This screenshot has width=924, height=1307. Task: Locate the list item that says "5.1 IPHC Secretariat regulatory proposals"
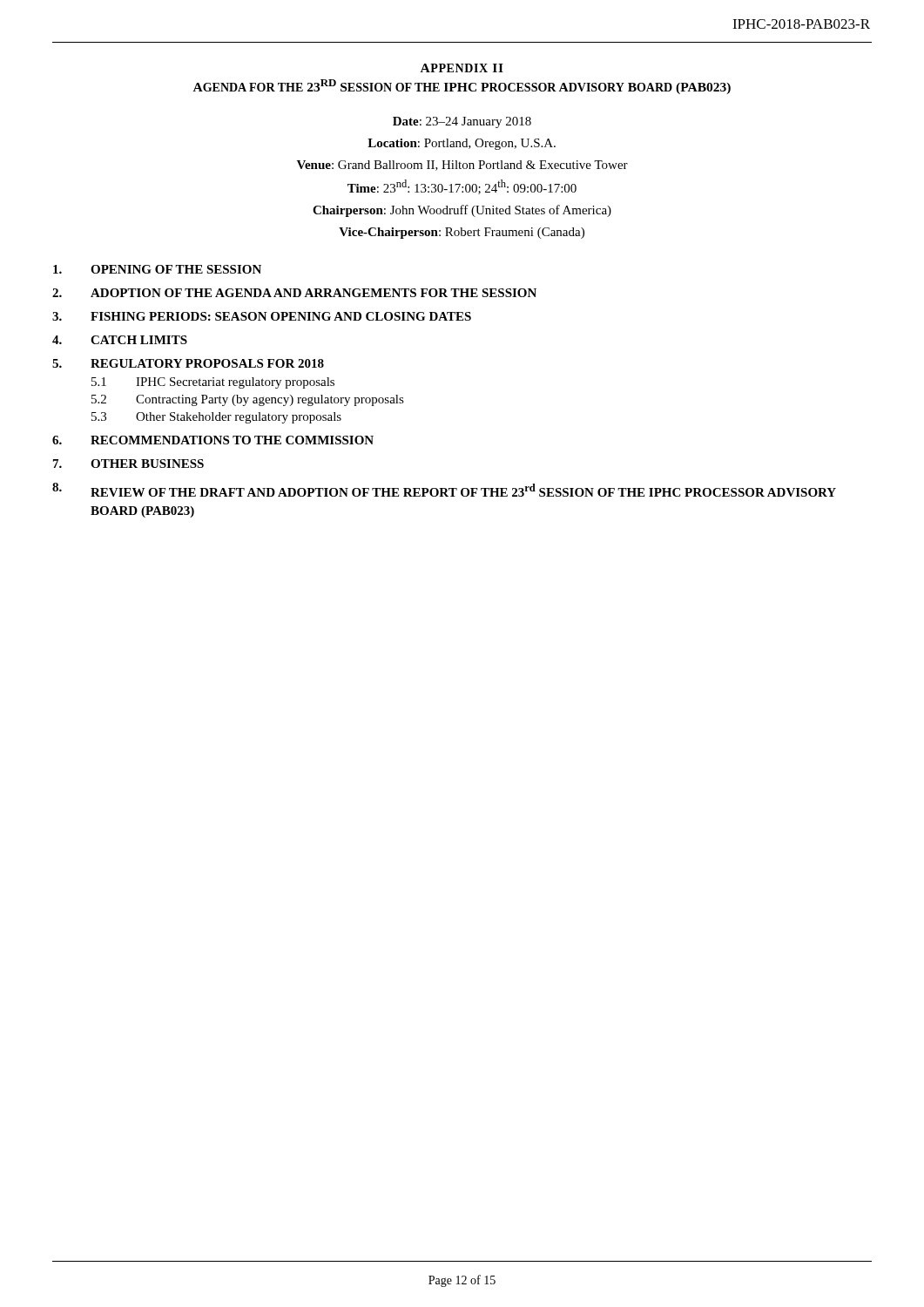pos(213,382)
